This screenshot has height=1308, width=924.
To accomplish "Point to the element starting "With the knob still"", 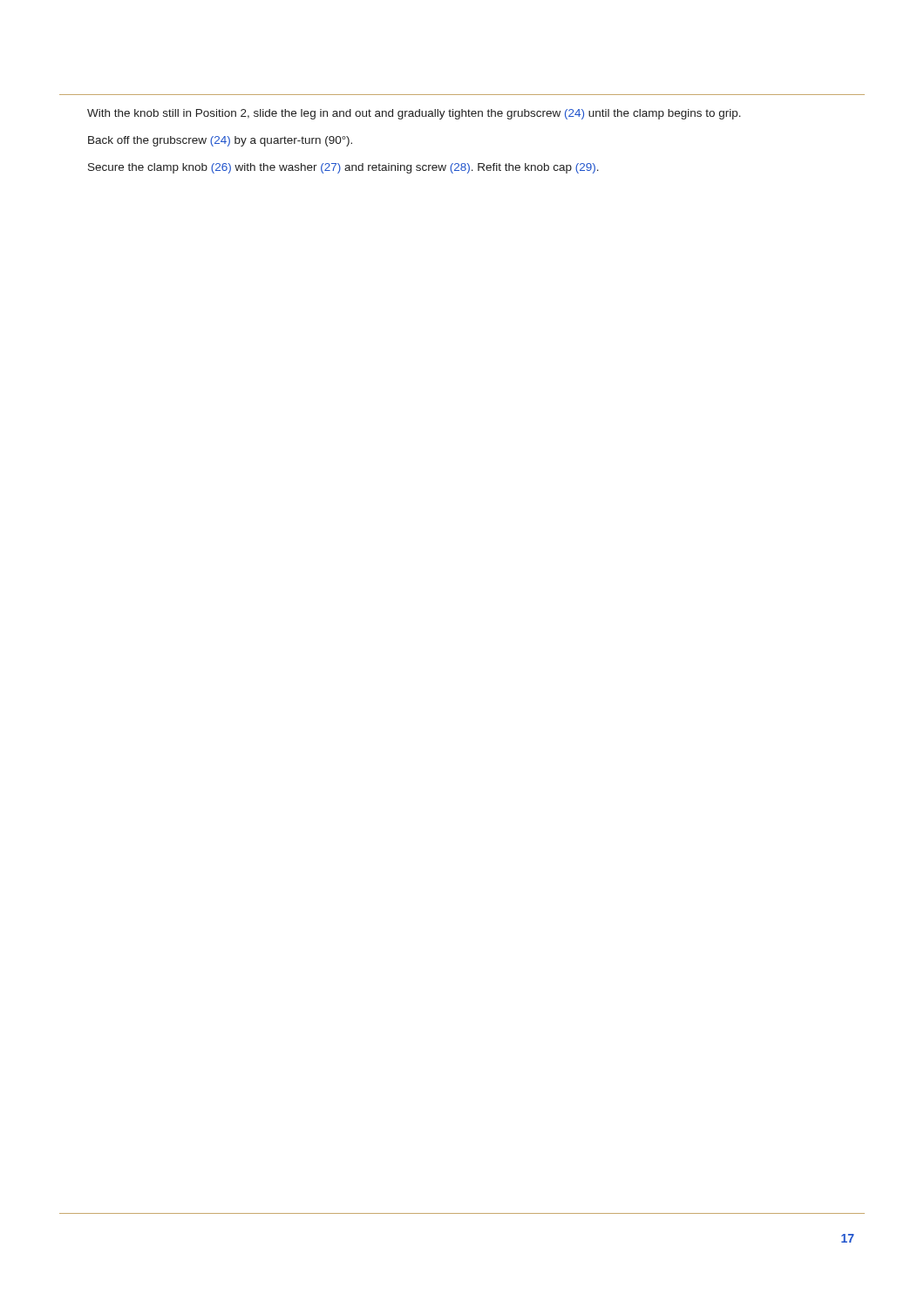I will [x=414, y=113].
